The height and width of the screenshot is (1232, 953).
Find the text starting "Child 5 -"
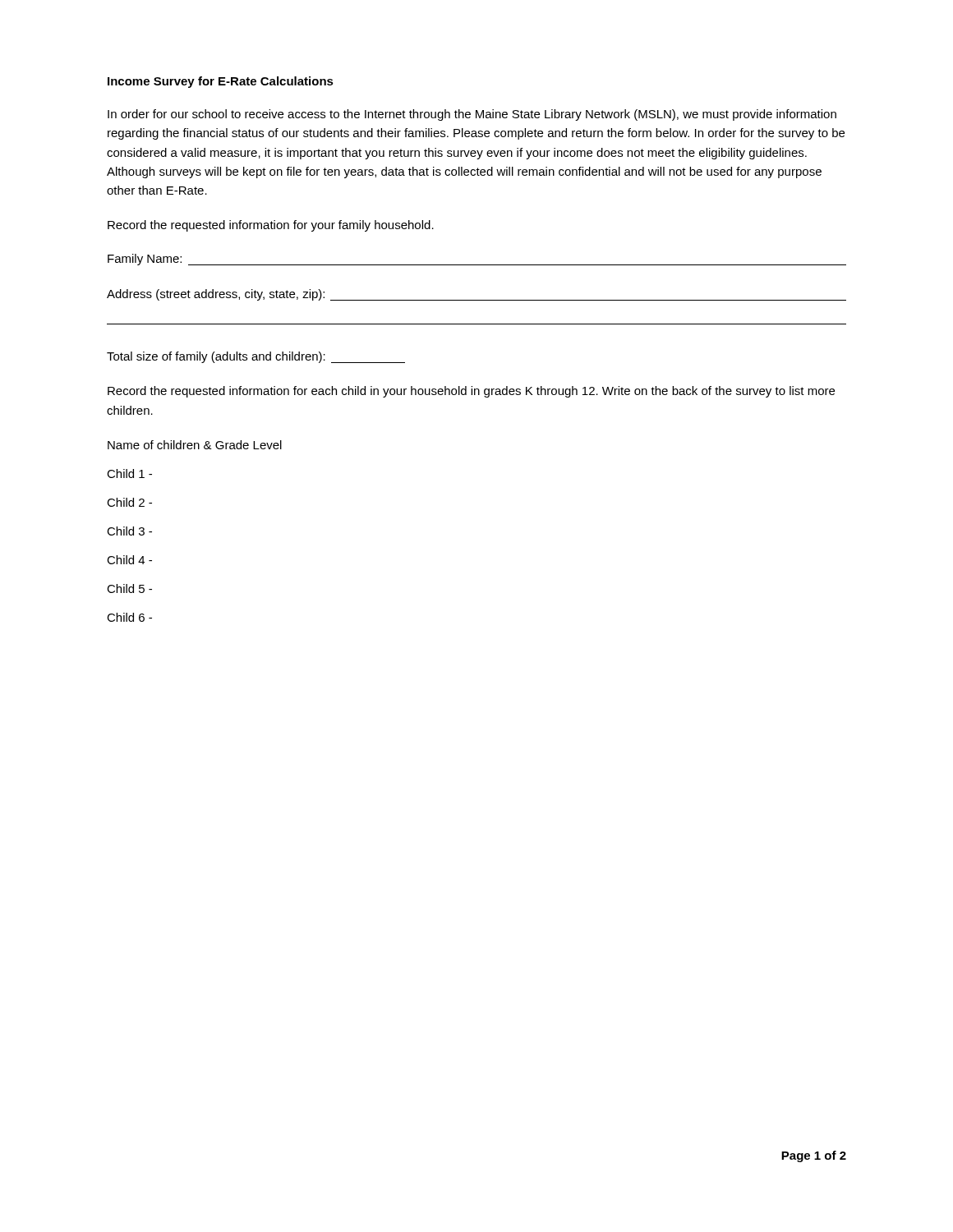point(130,588)
